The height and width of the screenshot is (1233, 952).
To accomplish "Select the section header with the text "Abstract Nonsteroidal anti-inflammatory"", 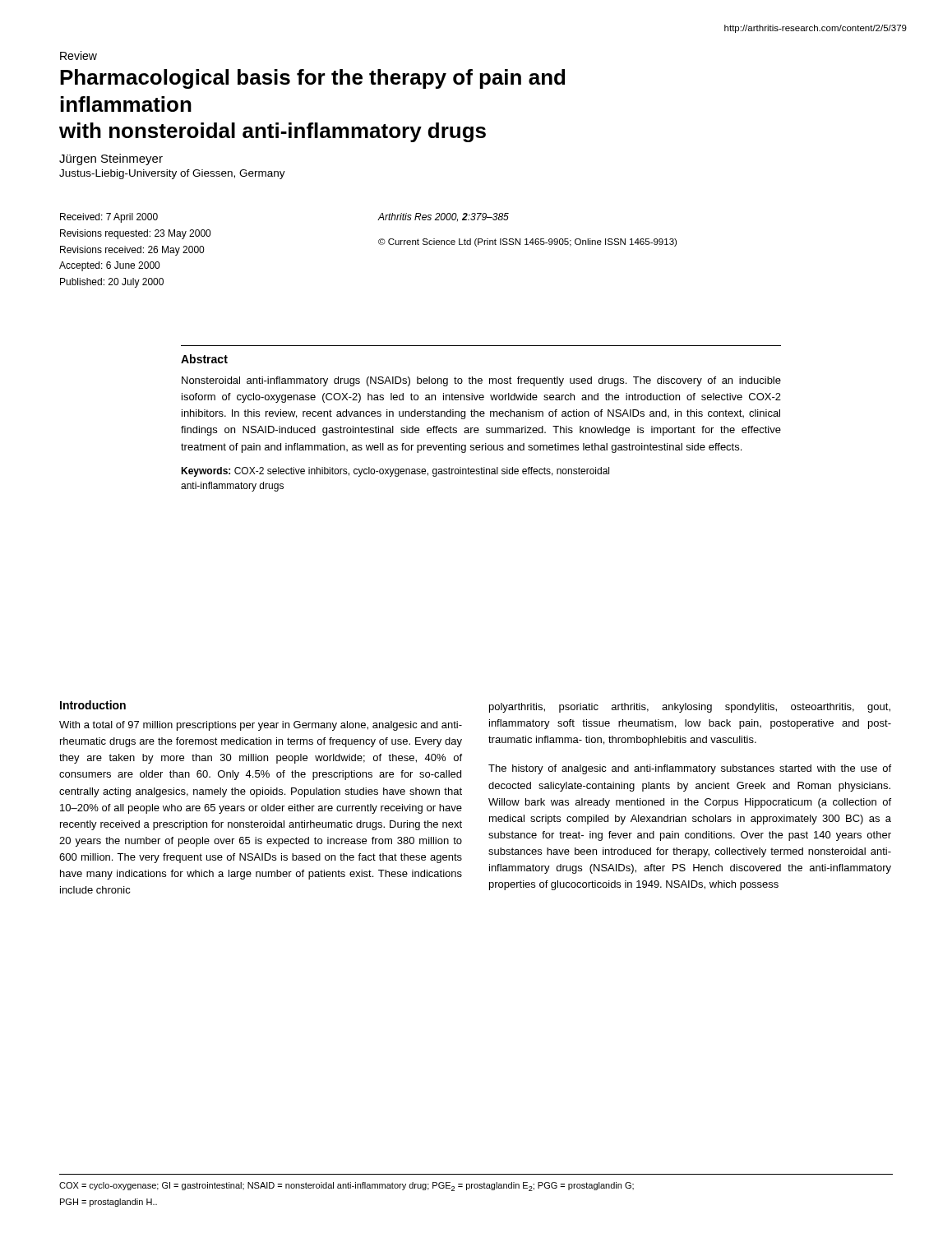I will (481, 419).
